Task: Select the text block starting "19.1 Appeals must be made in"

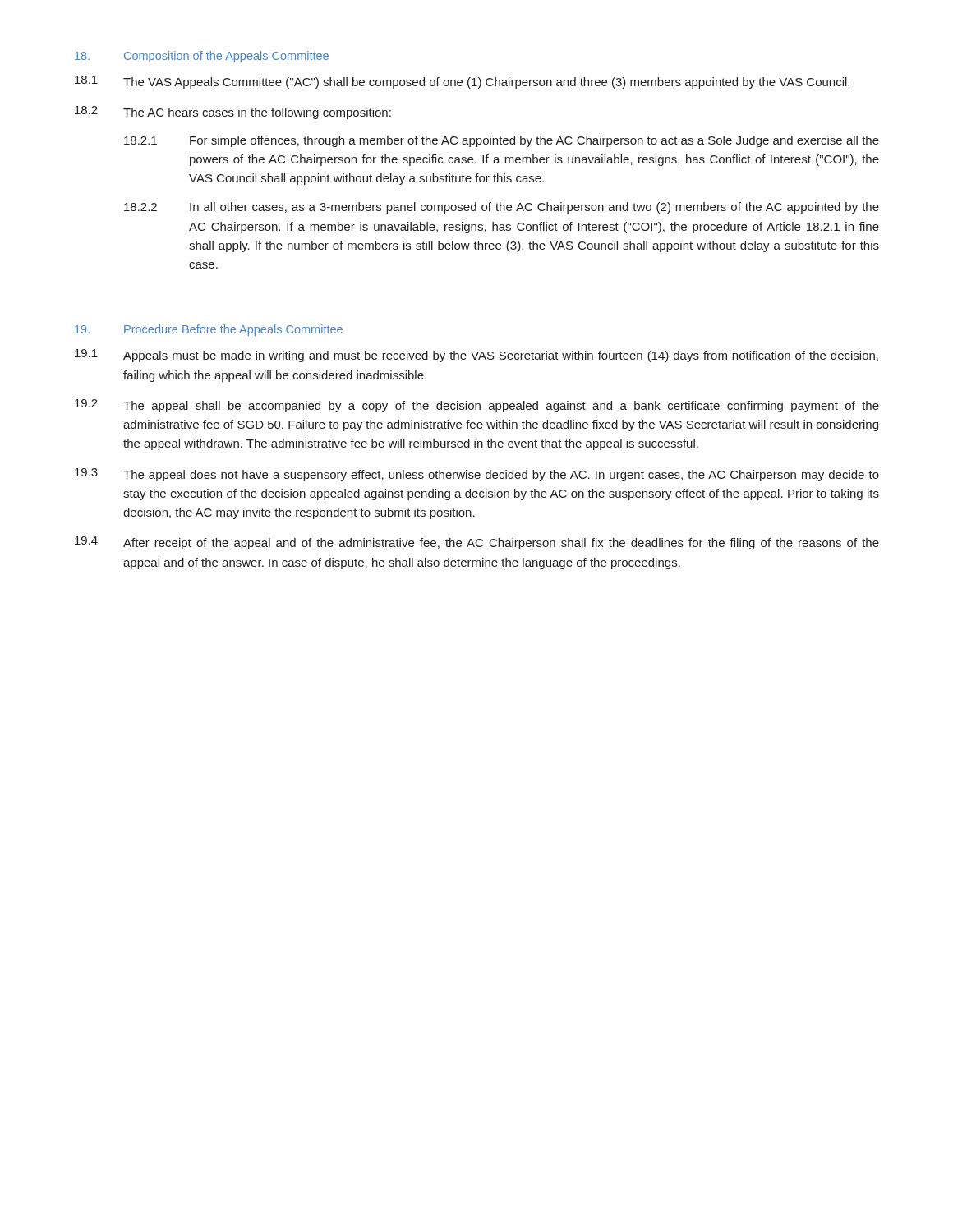Action: coord(476,365)
